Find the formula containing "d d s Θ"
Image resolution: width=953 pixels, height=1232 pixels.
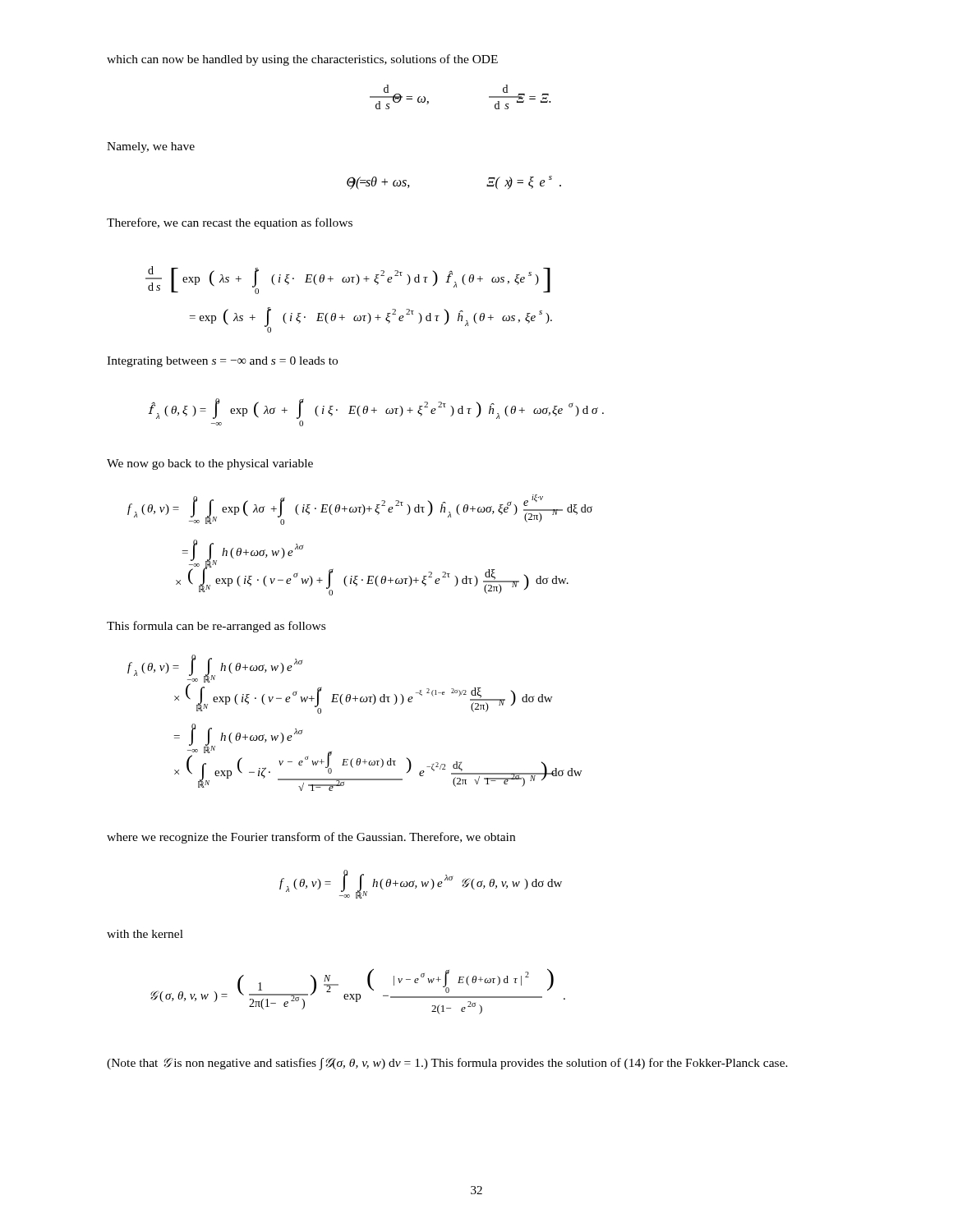tap(476, 100)
